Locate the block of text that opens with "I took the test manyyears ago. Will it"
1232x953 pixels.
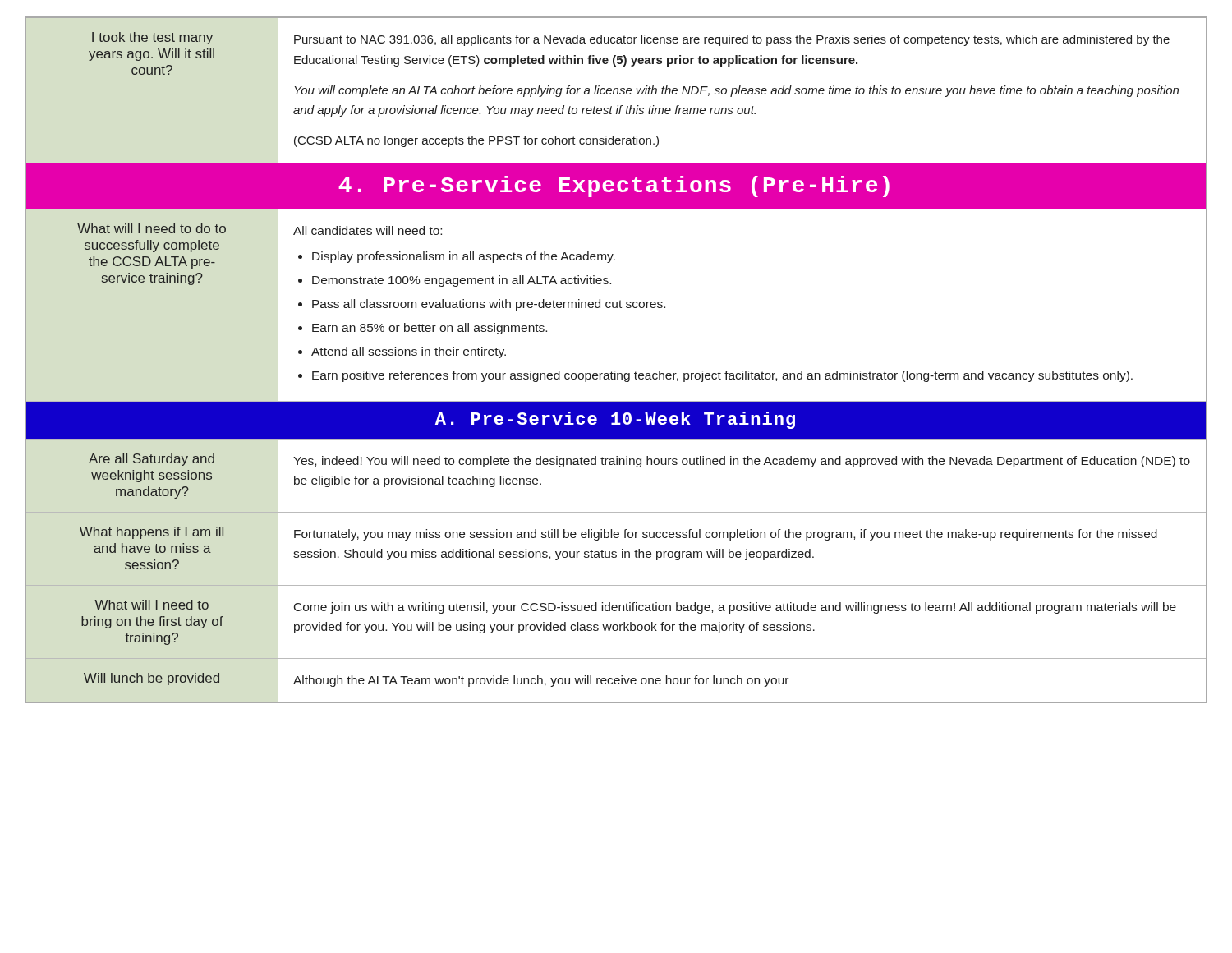pyautogui.click(x=152, y=54)
